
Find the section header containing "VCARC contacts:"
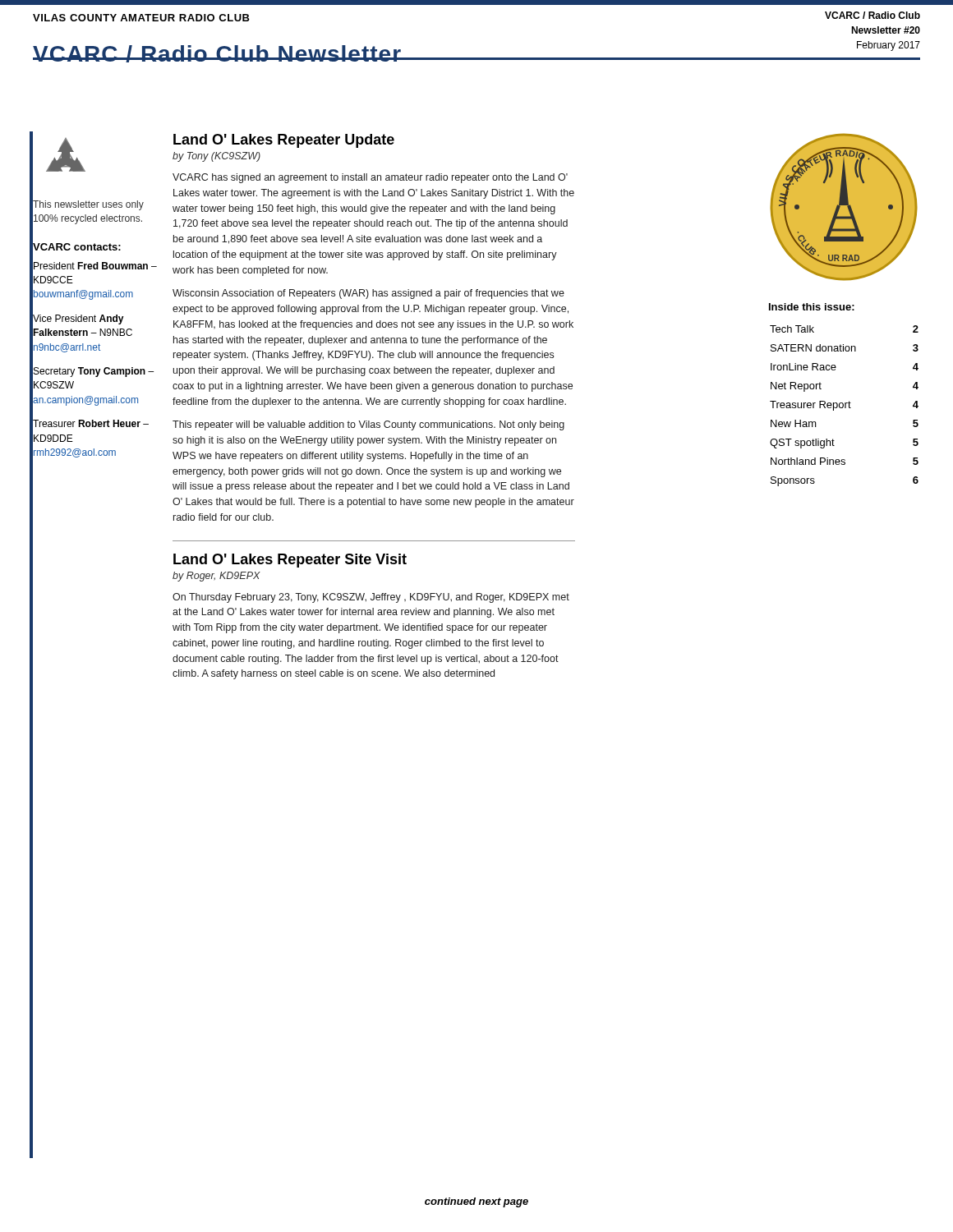77,247
